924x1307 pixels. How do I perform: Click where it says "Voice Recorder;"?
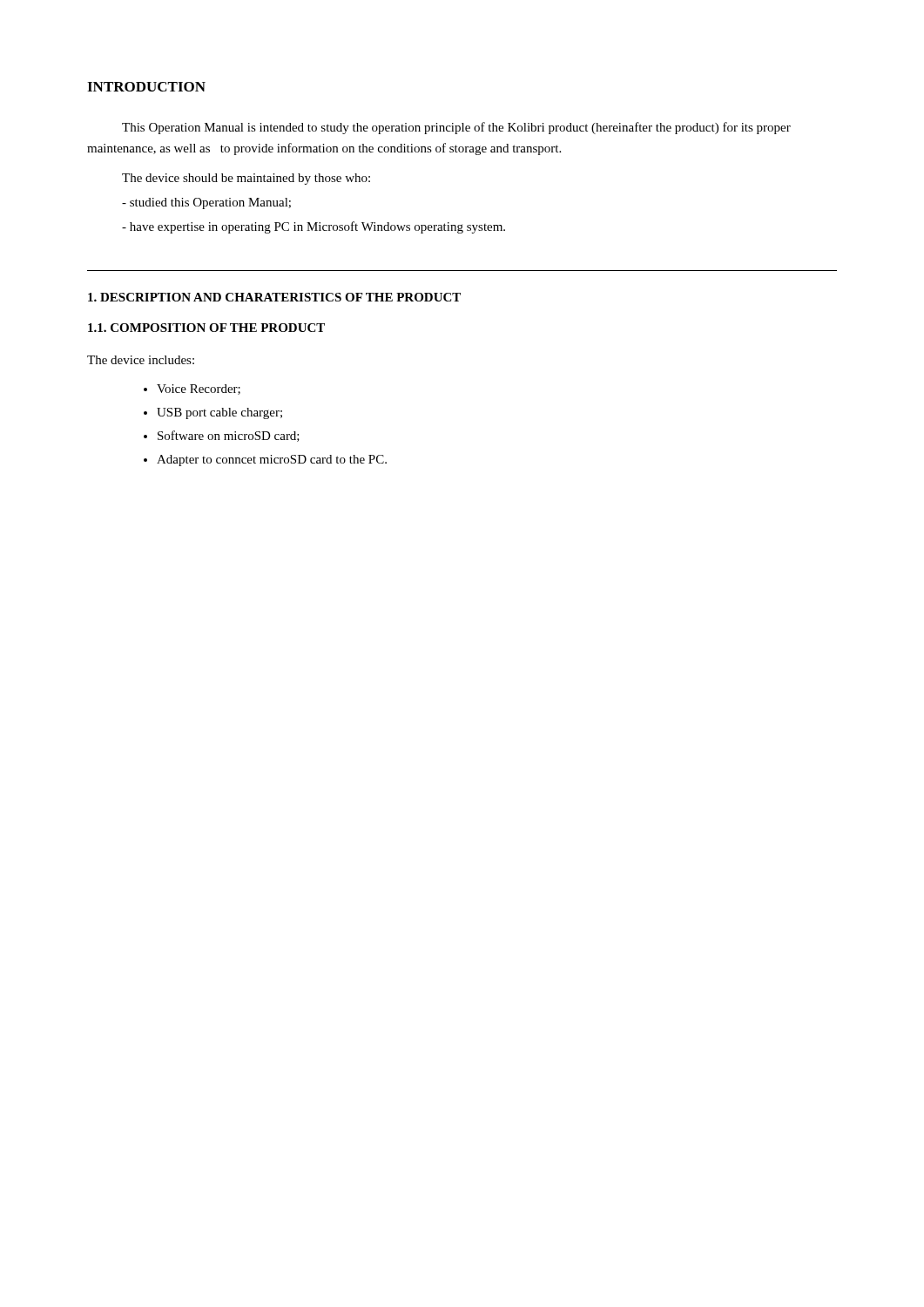(x=199, y=389)
